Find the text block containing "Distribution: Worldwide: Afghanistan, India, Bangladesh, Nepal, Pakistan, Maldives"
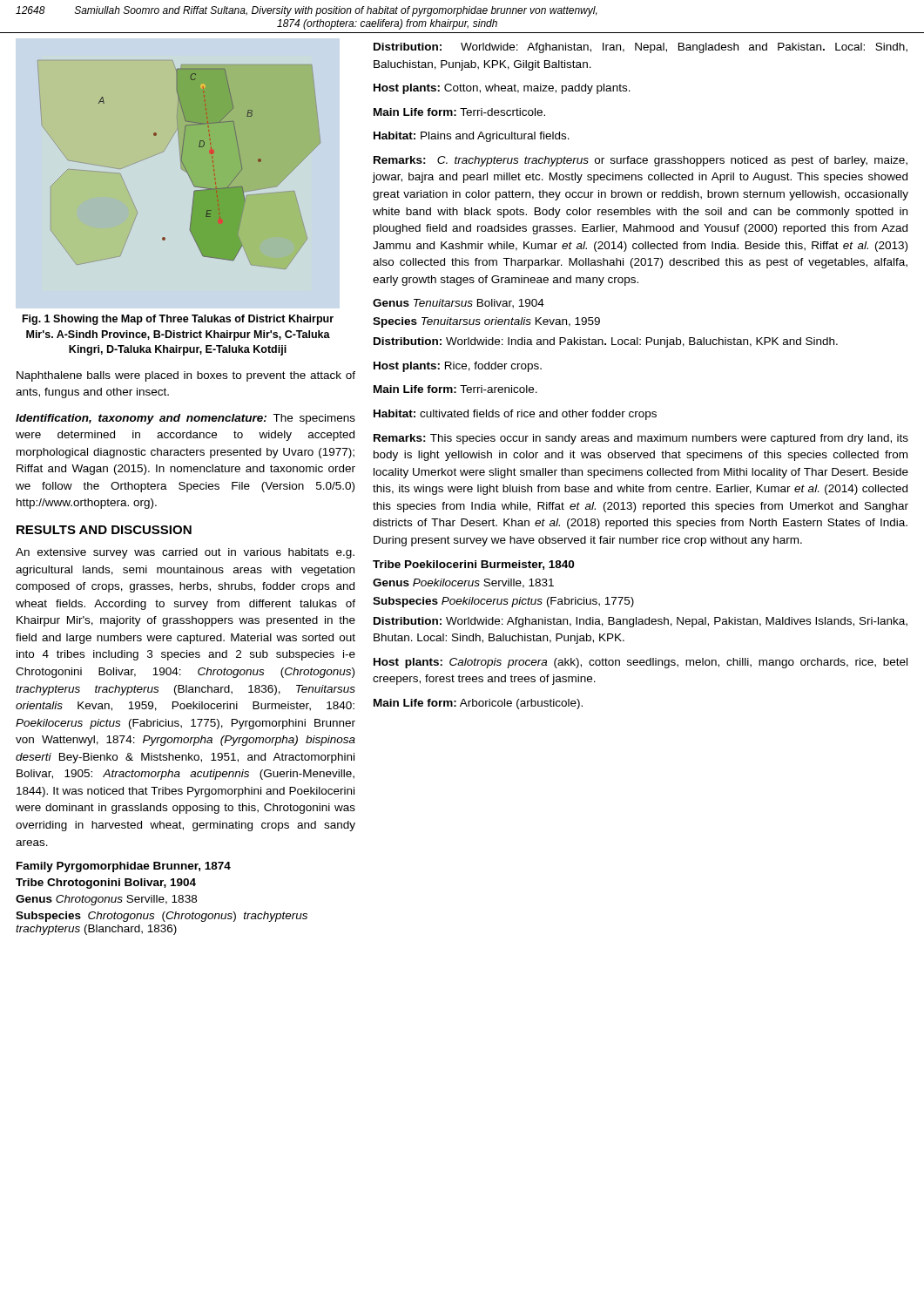924x1307 pixels. point(641,629)
